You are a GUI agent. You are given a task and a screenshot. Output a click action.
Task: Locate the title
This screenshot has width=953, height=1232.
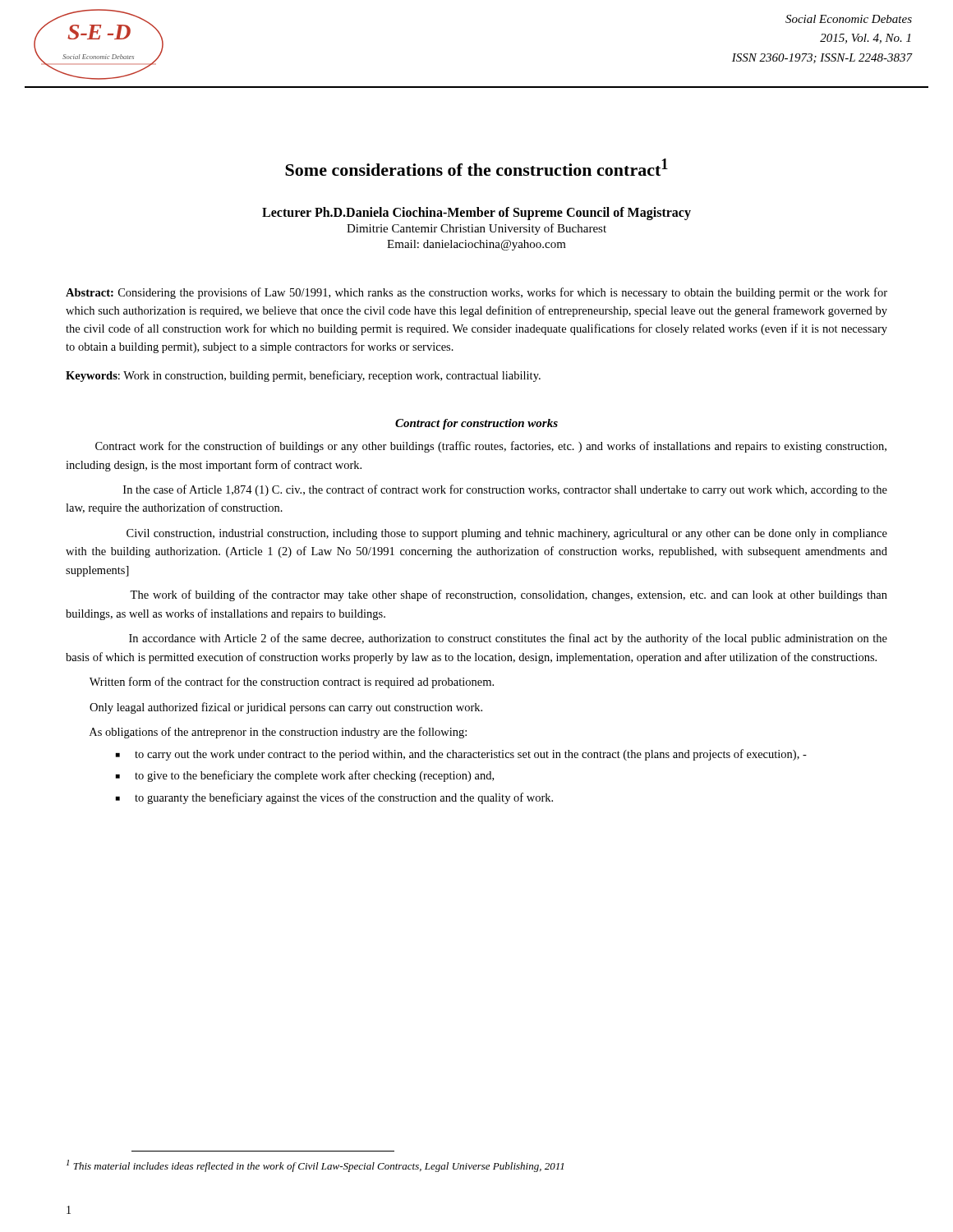(476, 169)
